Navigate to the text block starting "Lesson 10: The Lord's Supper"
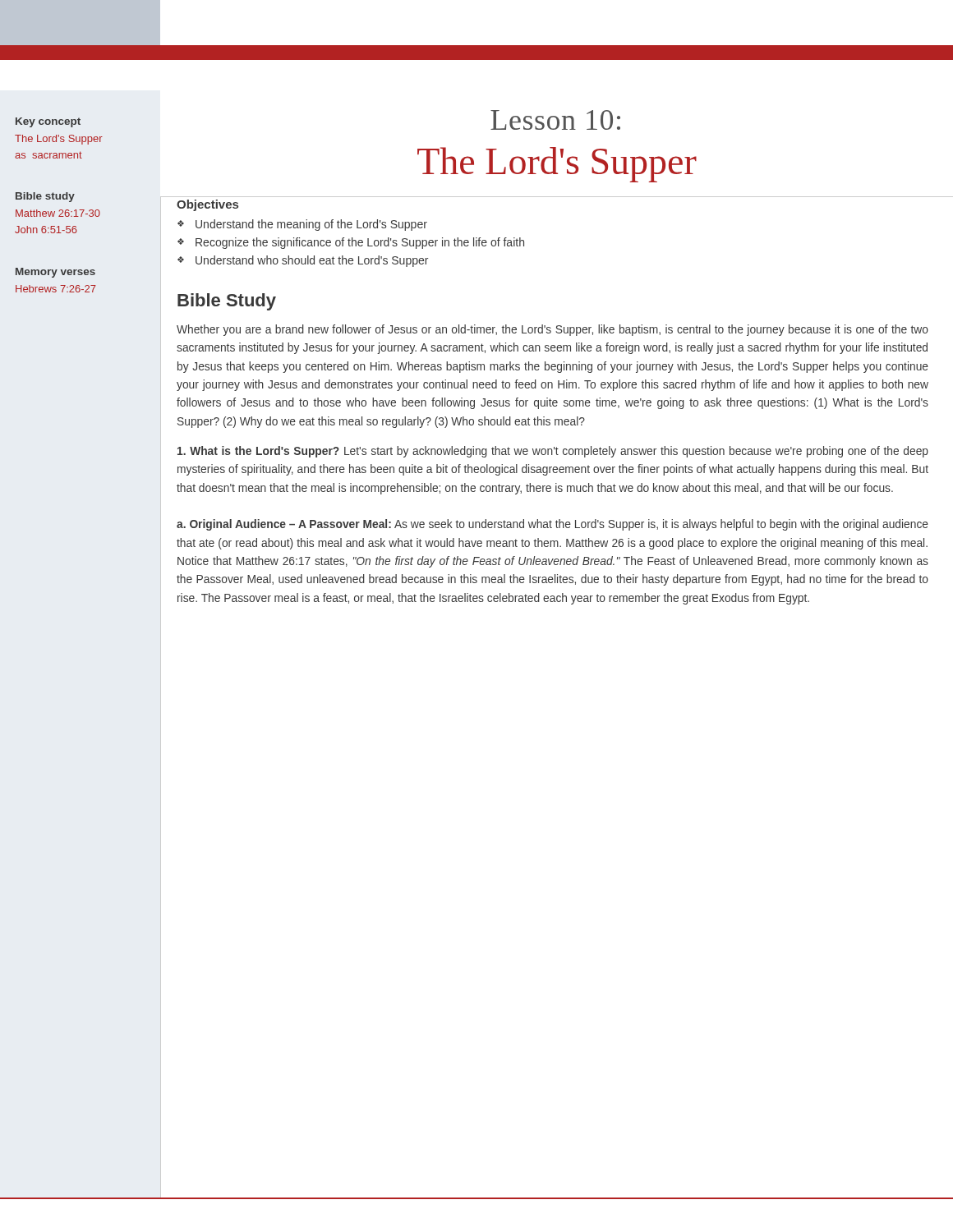The width and height of the screenshot is (953, 1232). click(x=557, y=143)
